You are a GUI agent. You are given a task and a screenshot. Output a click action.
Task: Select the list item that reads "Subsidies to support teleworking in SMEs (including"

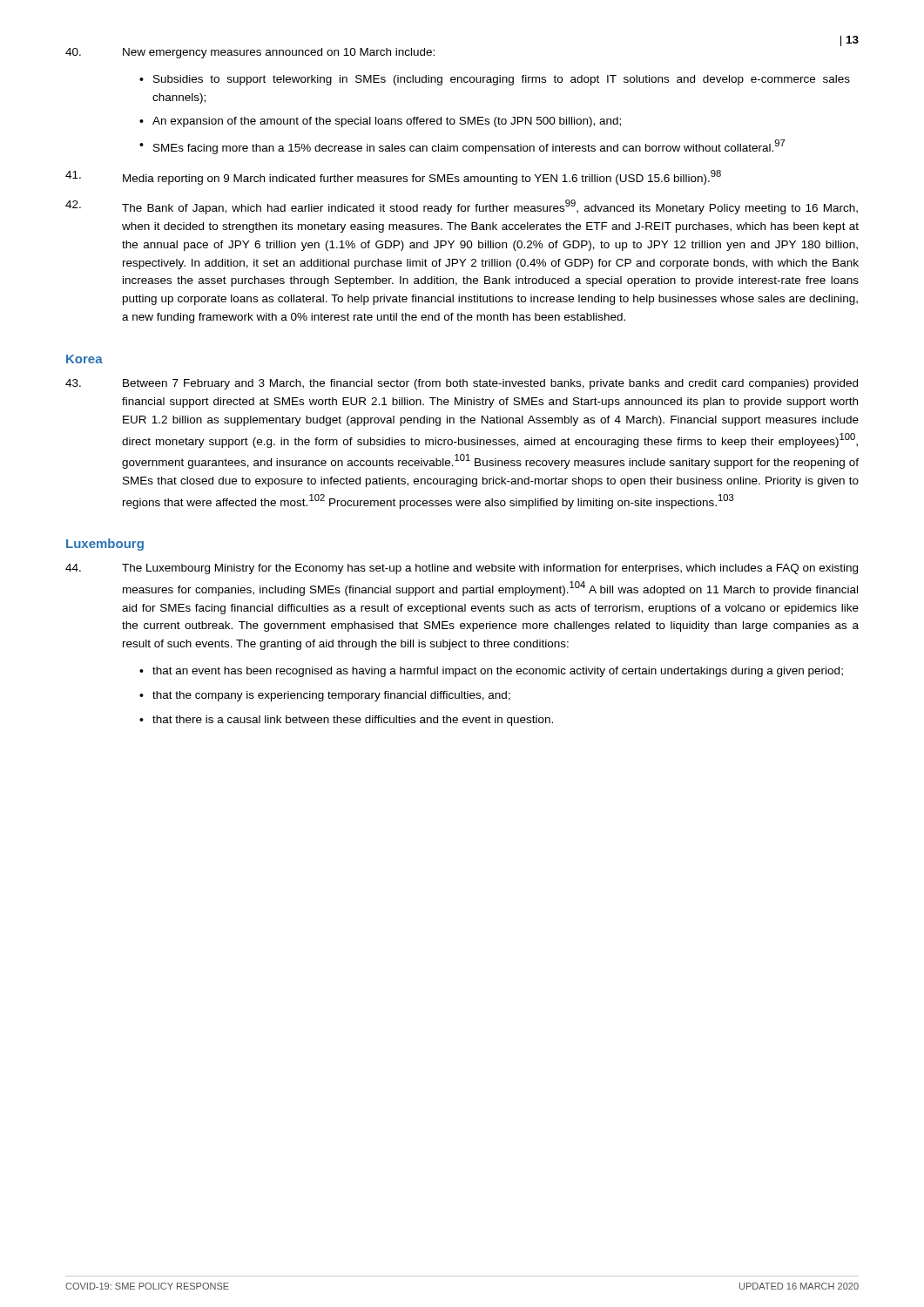pyautogui.click(x=506, y=89)
